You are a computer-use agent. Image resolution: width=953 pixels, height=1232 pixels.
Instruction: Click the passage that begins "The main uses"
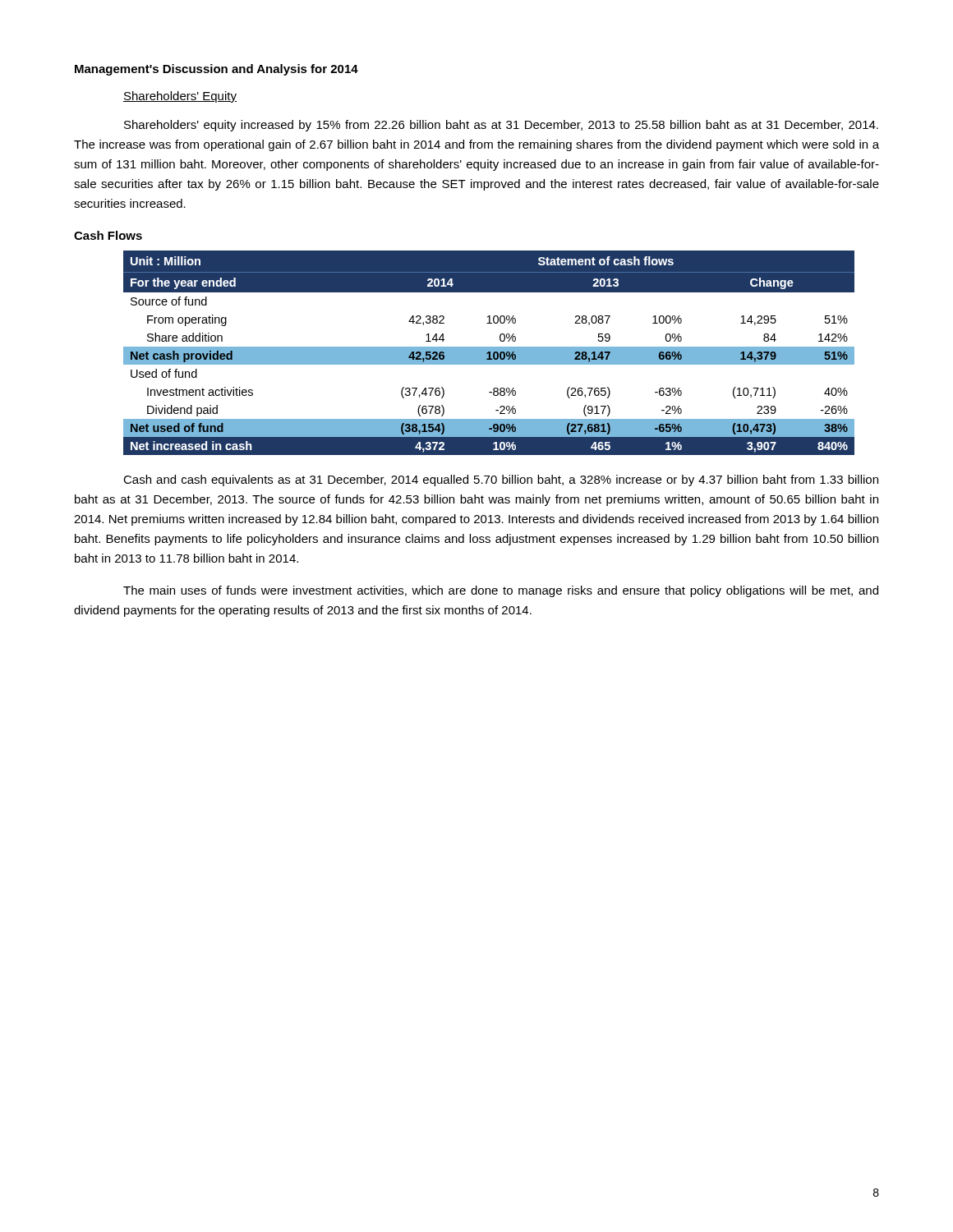[476, 600]
